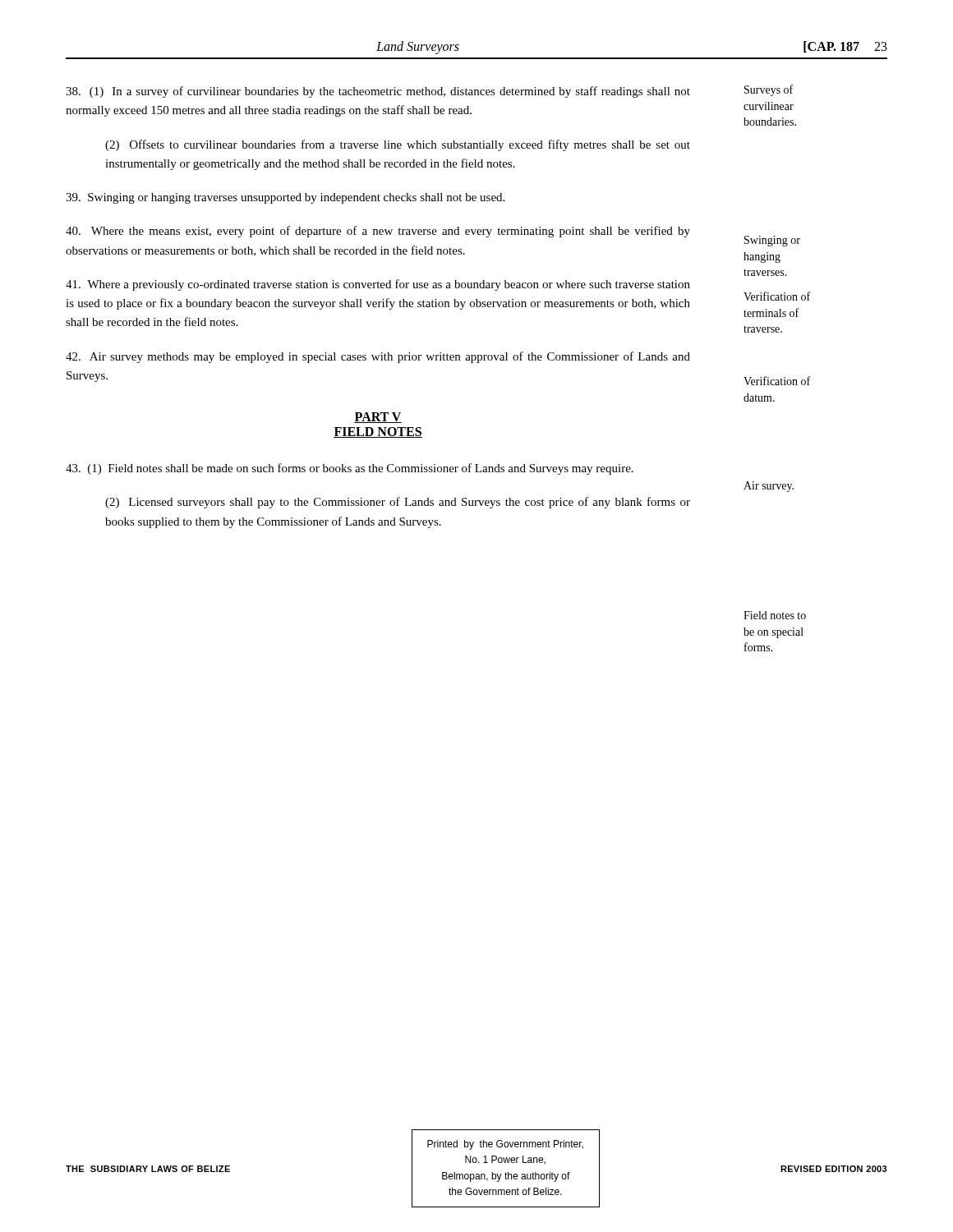The width and height of the screenshot is (953, 1232).
Task: Where does it say "Surveys ofcurvilinearboundaries."?
Action: (770, 106)
